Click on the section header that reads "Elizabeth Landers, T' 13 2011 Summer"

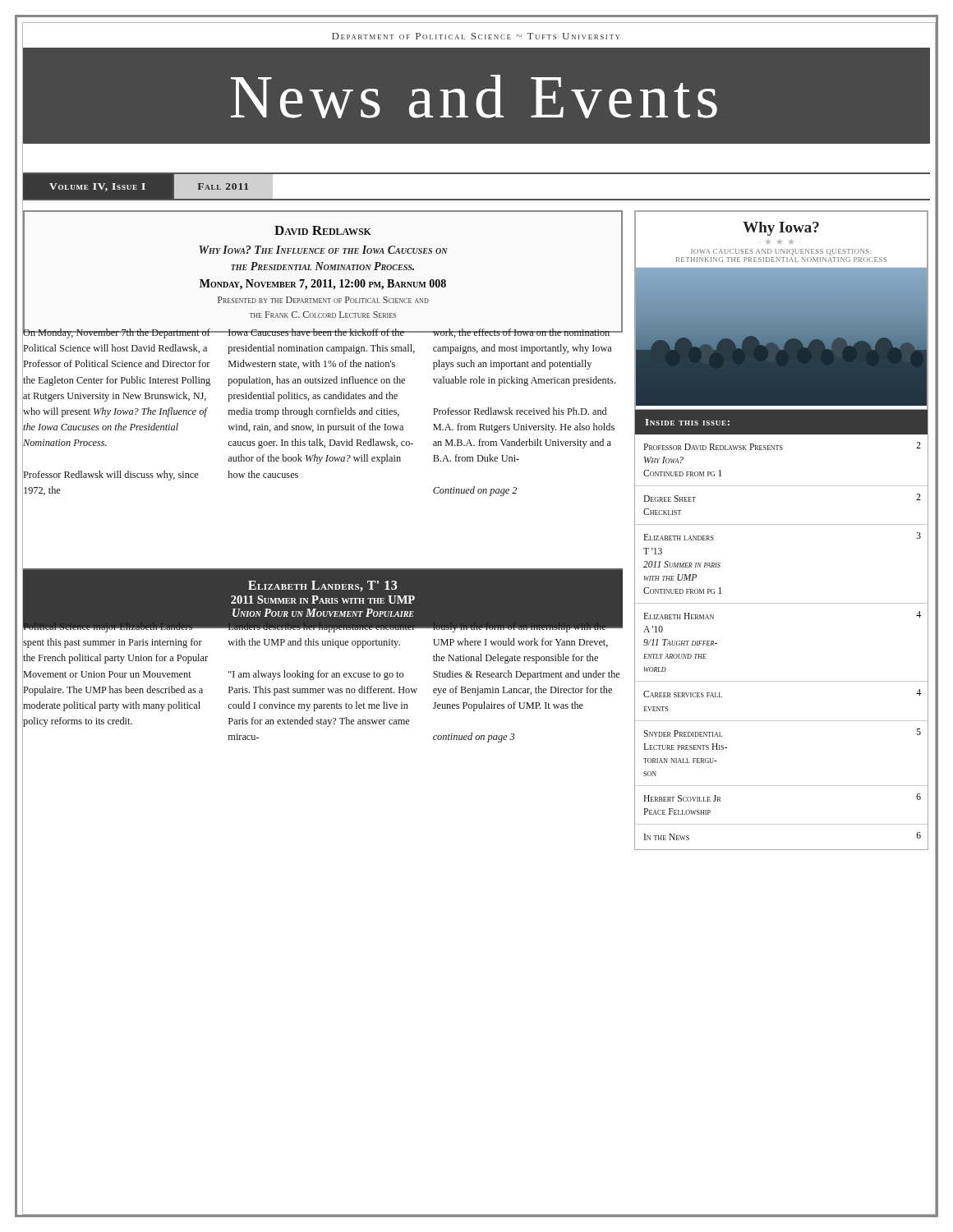coord(323,599)
